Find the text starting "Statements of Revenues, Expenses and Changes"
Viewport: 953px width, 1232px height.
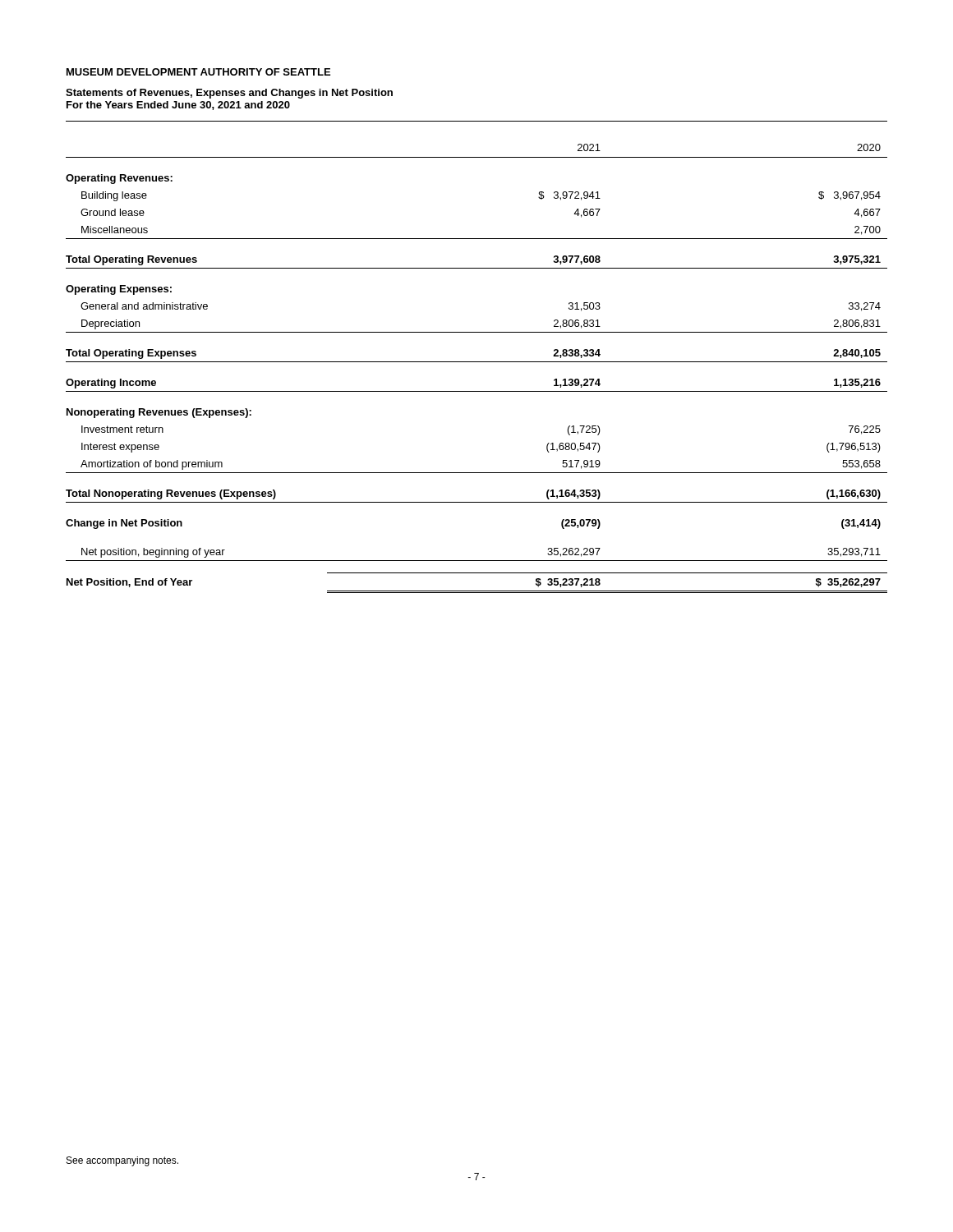tap(230, 99)
